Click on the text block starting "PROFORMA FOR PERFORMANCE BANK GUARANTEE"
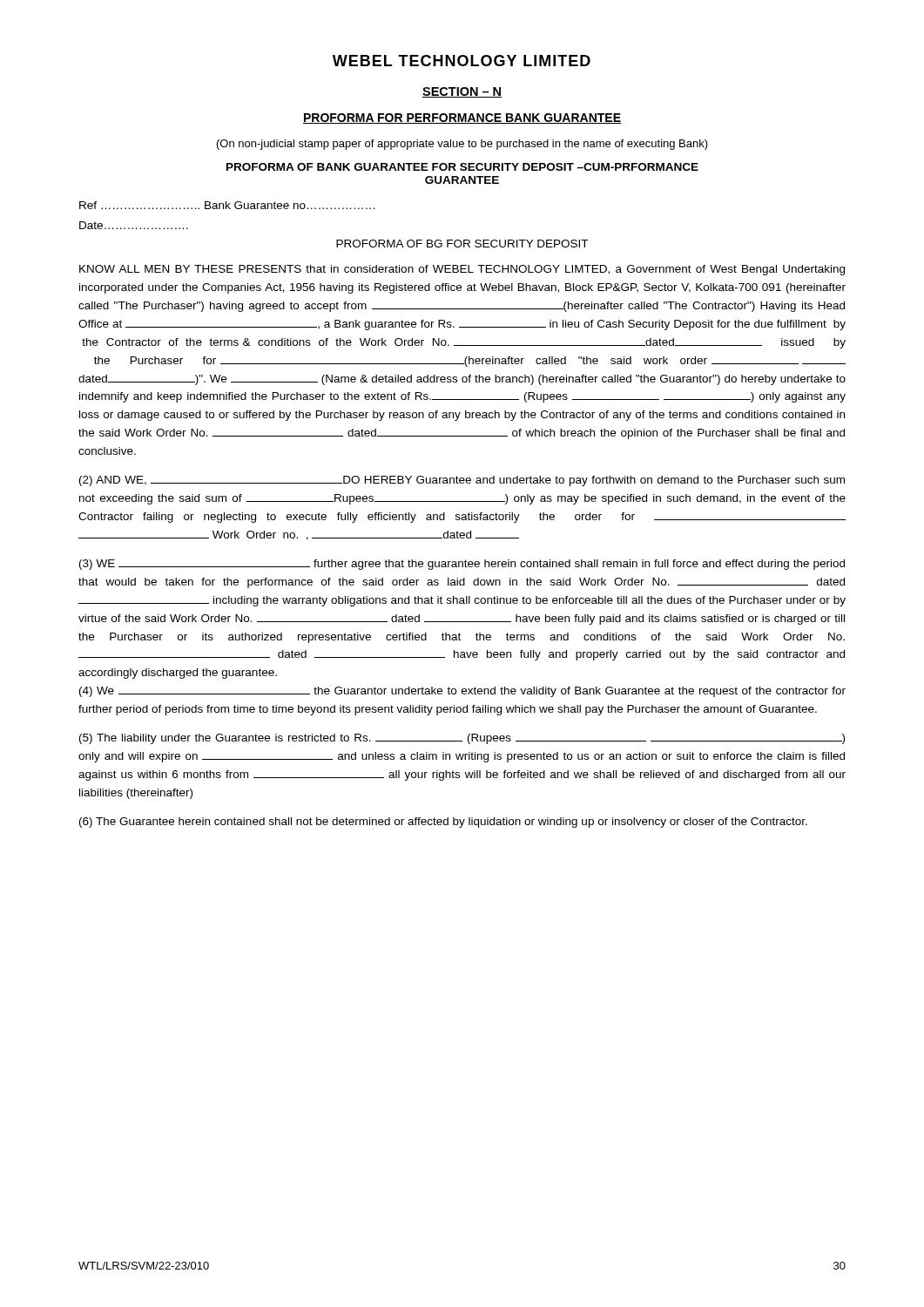Screen dimensions: 1307x924 click(462, 118)
